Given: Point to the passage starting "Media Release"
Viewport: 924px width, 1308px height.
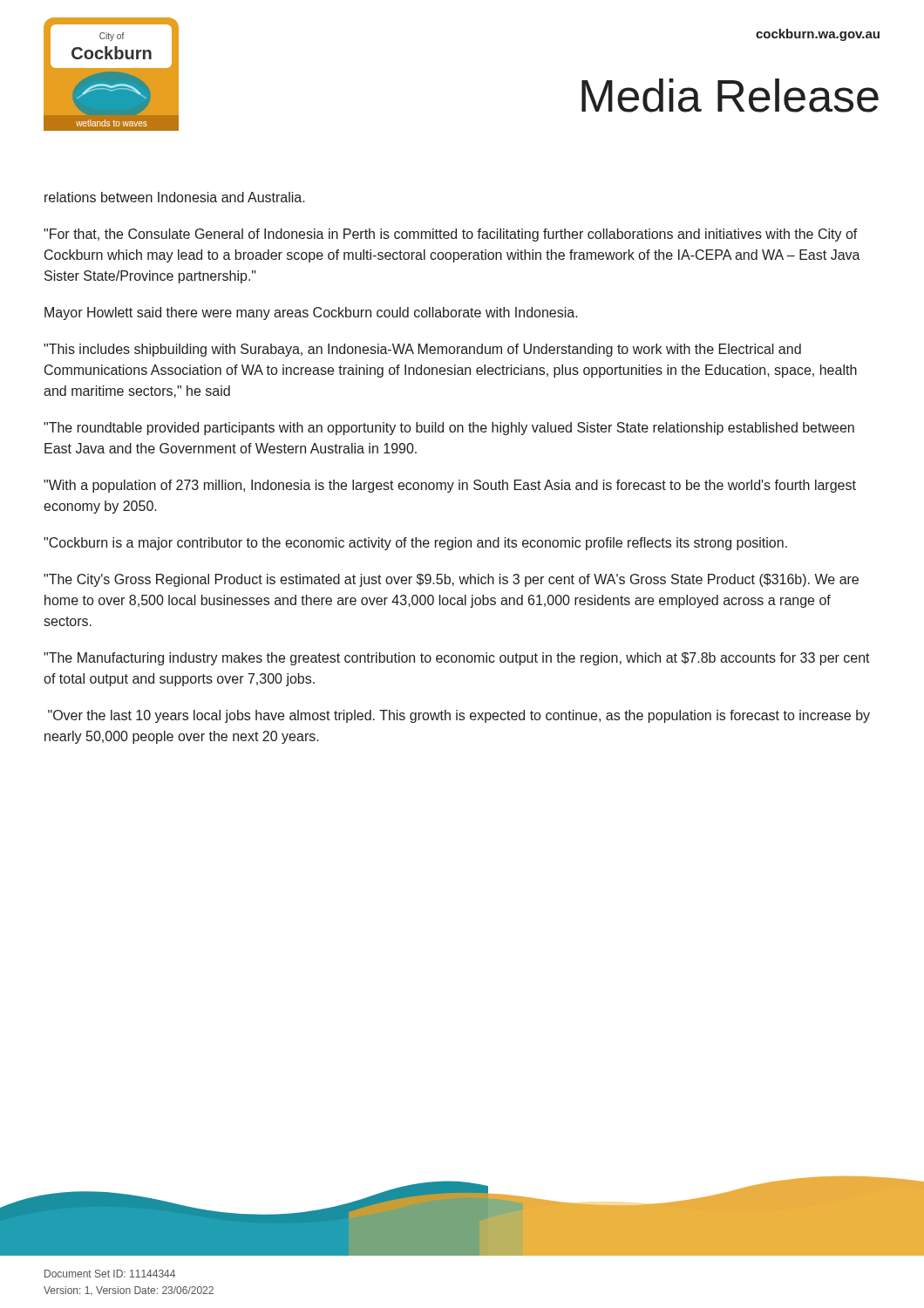Looking at the screenshot, I should tap(729, 96).
